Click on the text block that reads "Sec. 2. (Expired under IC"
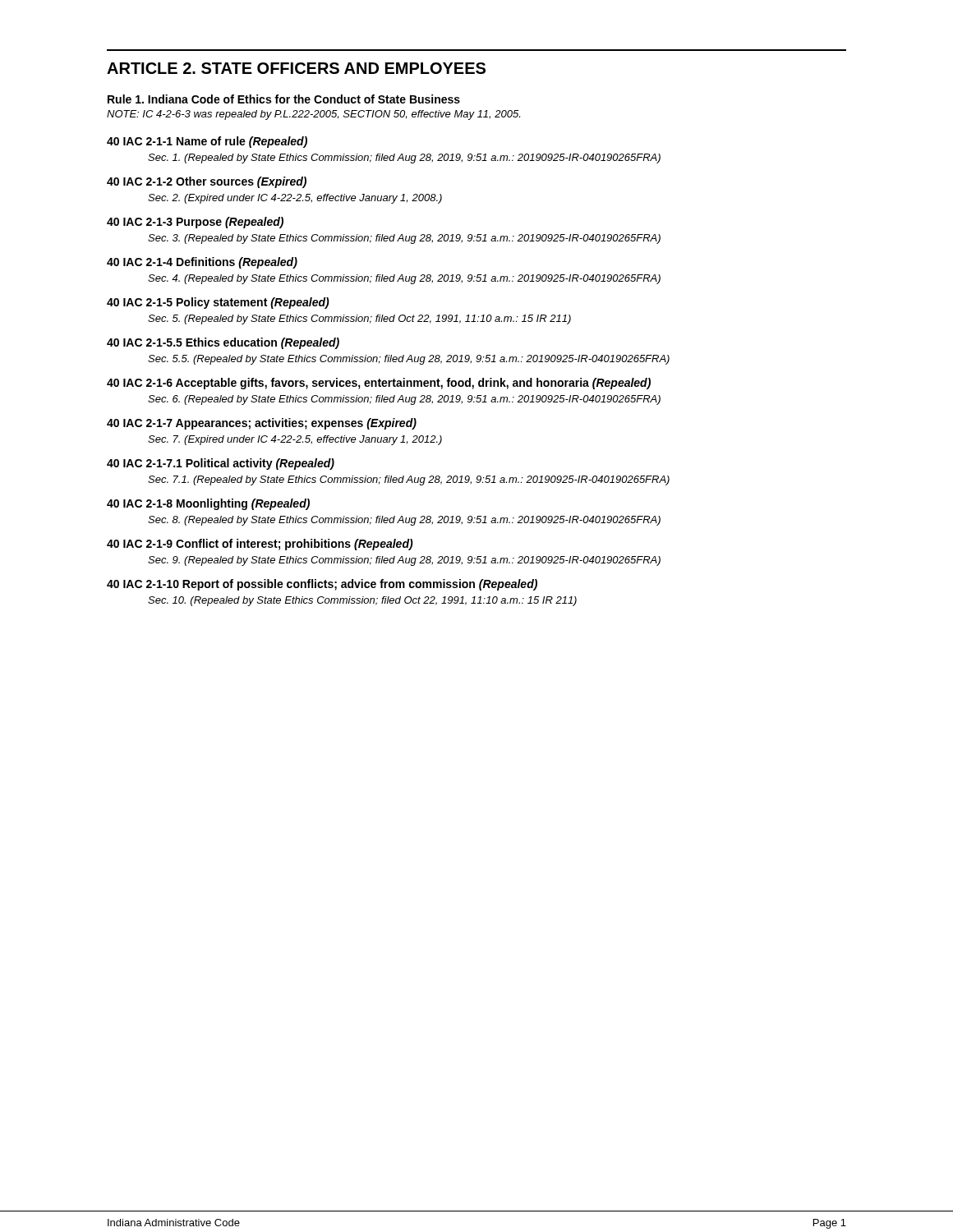The width and height of the screenshot is (953, 1232). [295, 199]
